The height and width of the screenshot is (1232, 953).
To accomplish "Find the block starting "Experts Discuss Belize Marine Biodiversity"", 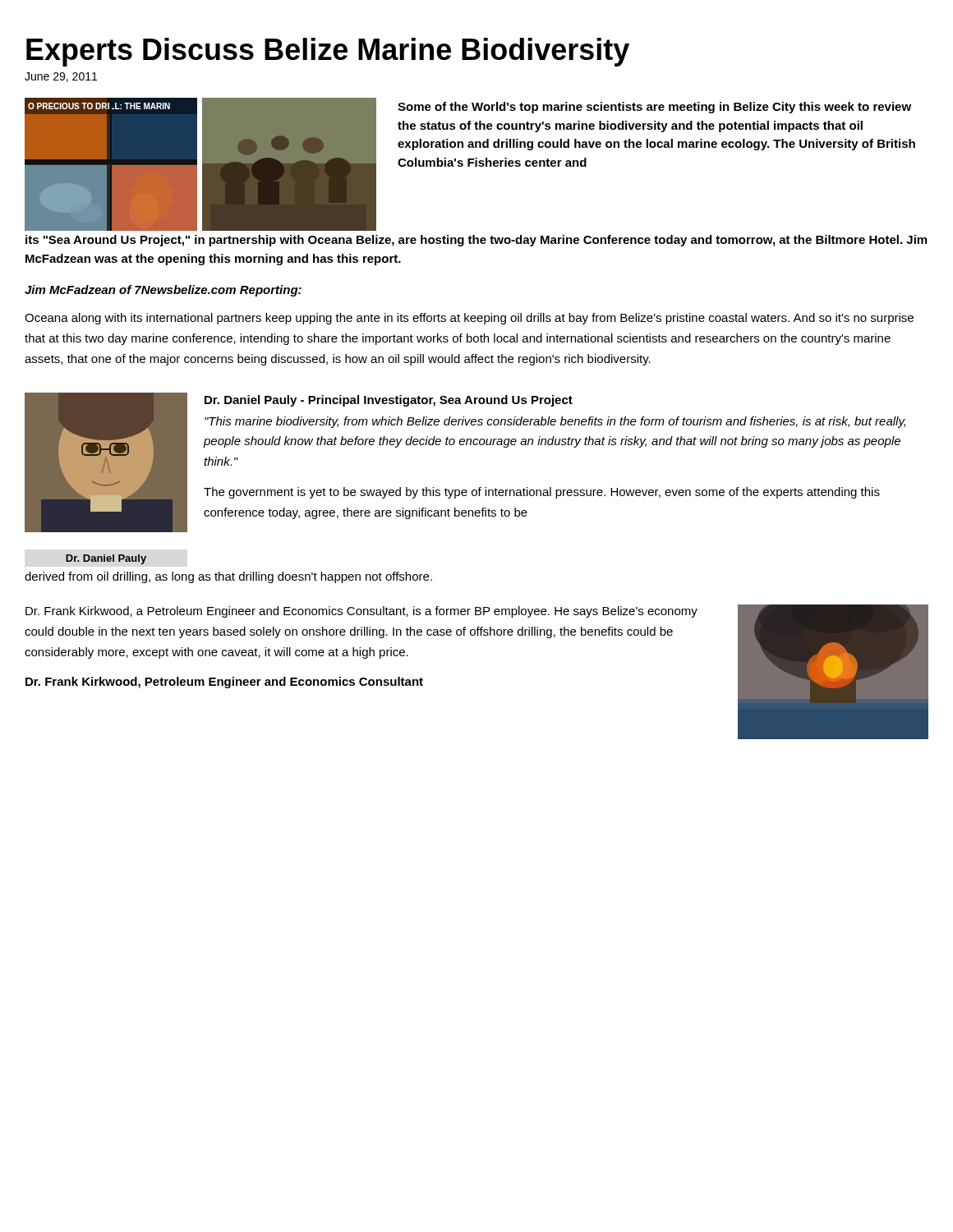I will pos(327,50).
